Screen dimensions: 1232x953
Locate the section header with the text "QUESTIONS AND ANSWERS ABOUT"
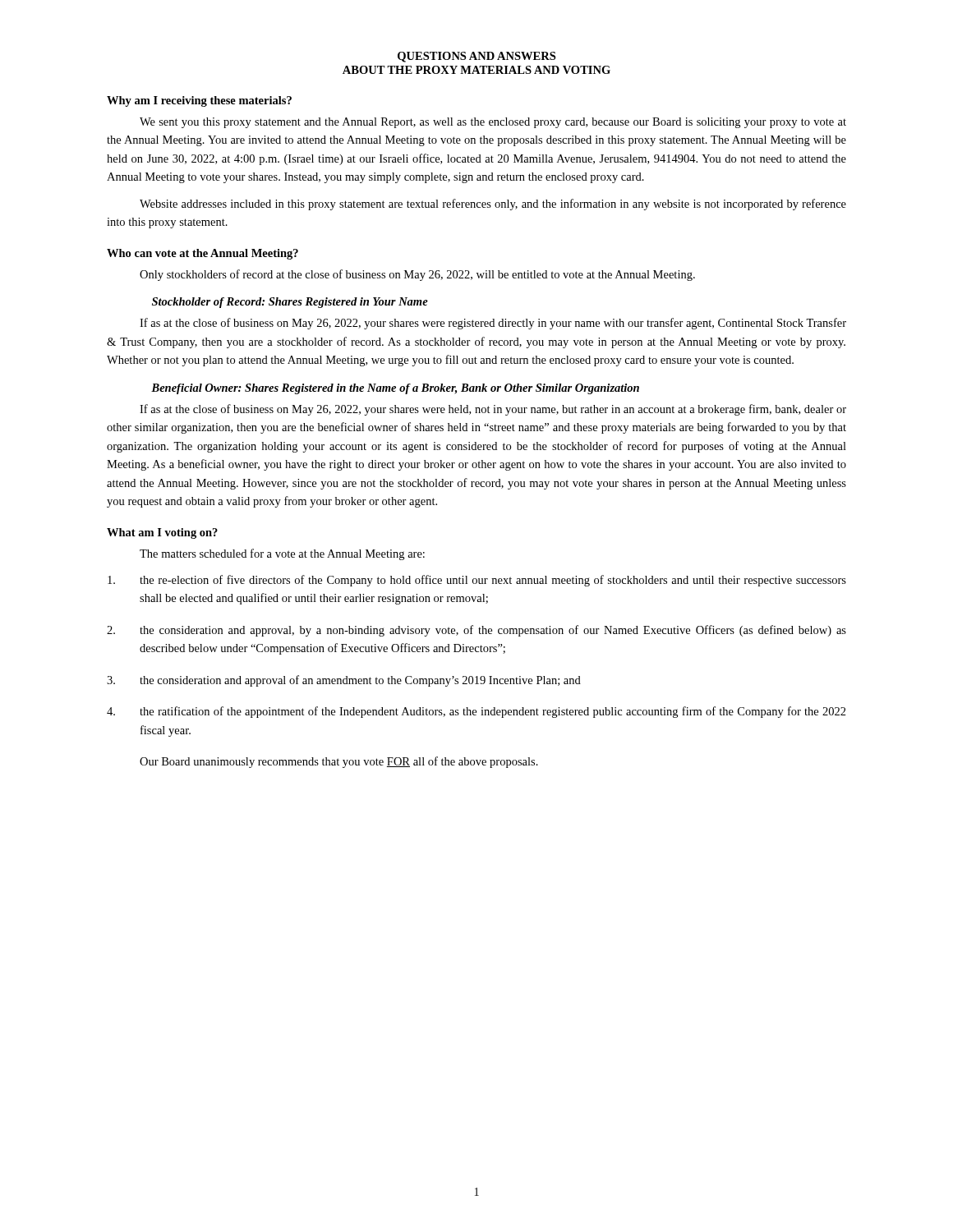(x=476, y=63)
